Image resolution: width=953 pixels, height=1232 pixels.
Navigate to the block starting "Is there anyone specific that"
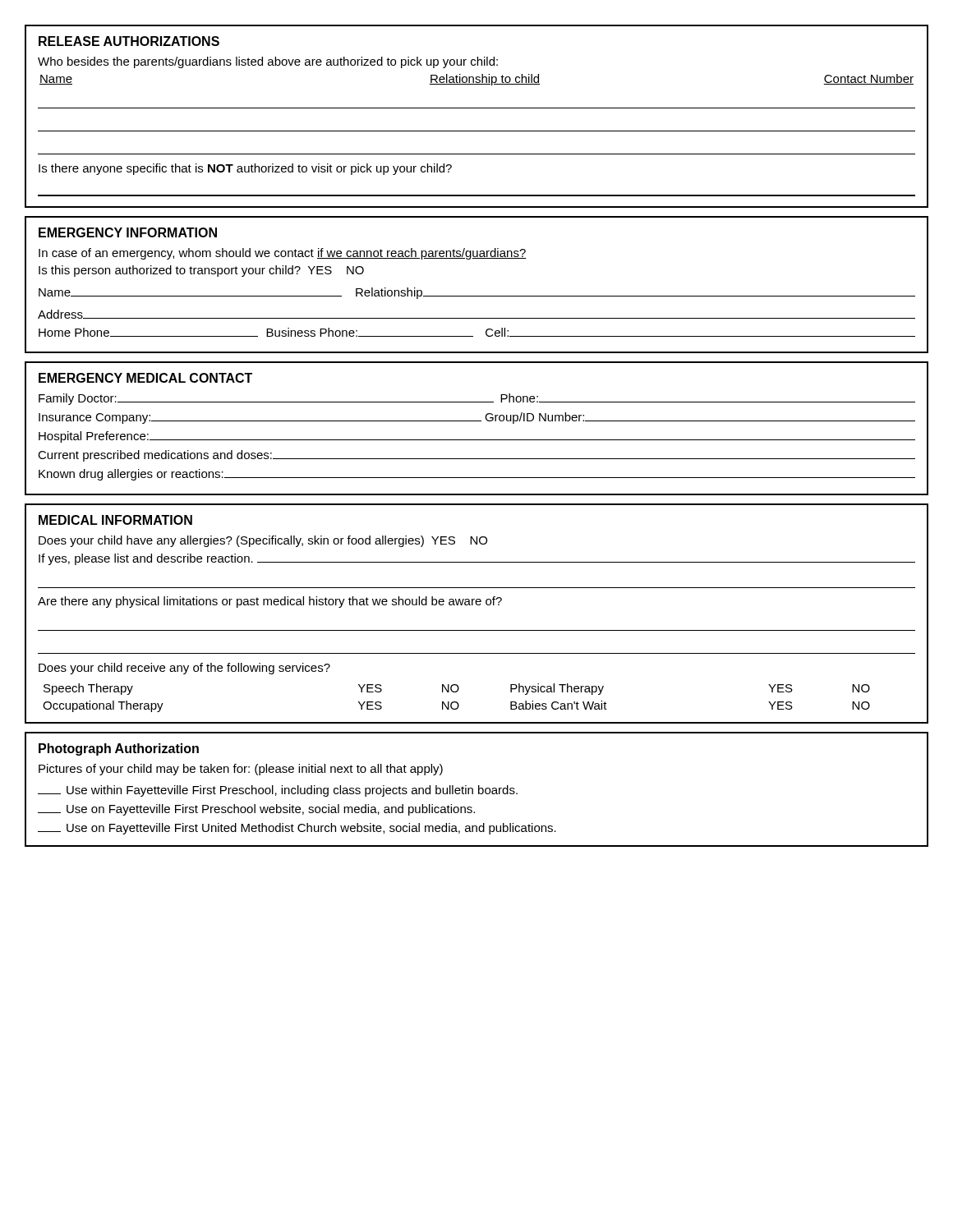click(245, 168)
